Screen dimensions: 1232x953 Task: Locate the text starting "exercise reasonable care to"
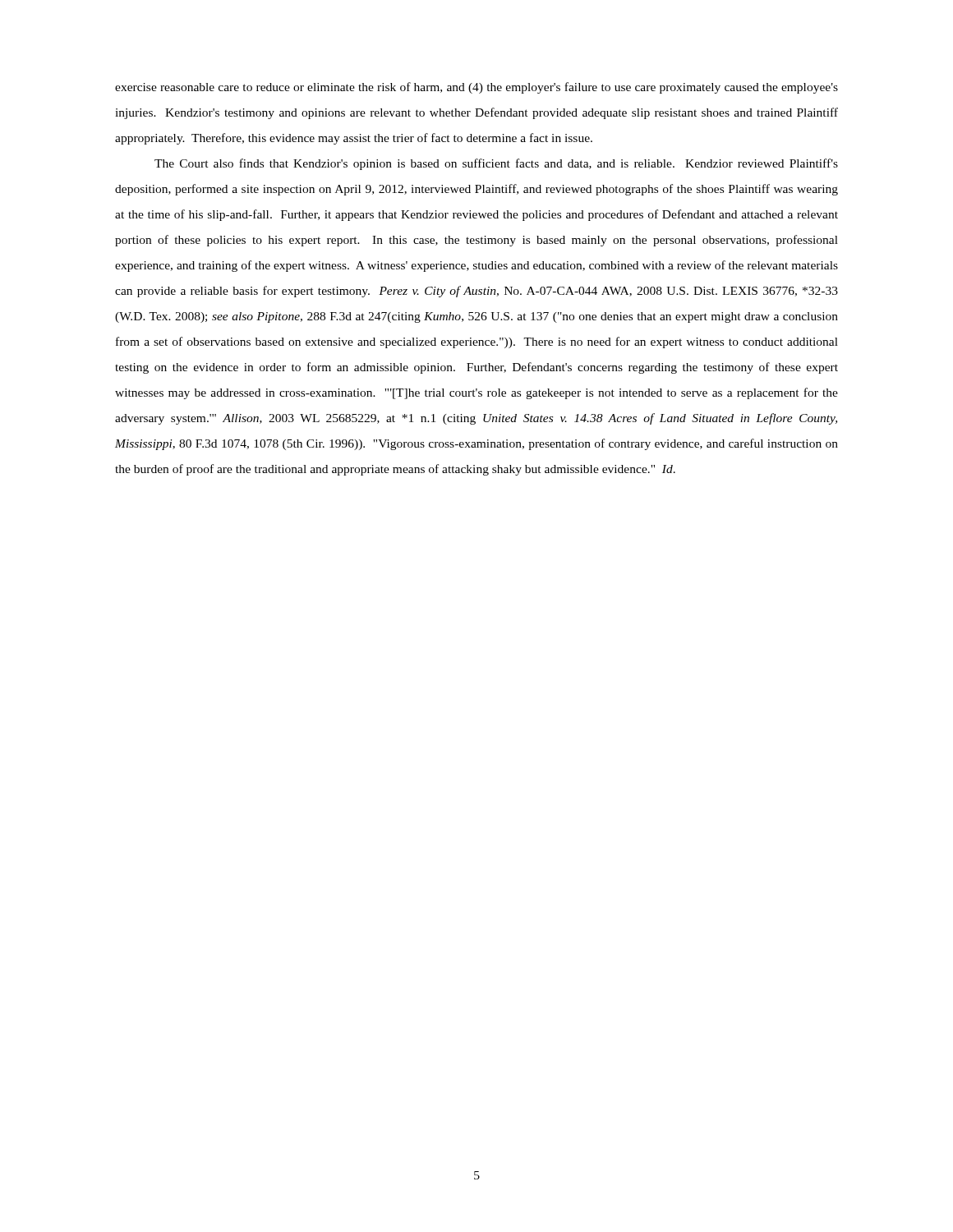point(476,112)
